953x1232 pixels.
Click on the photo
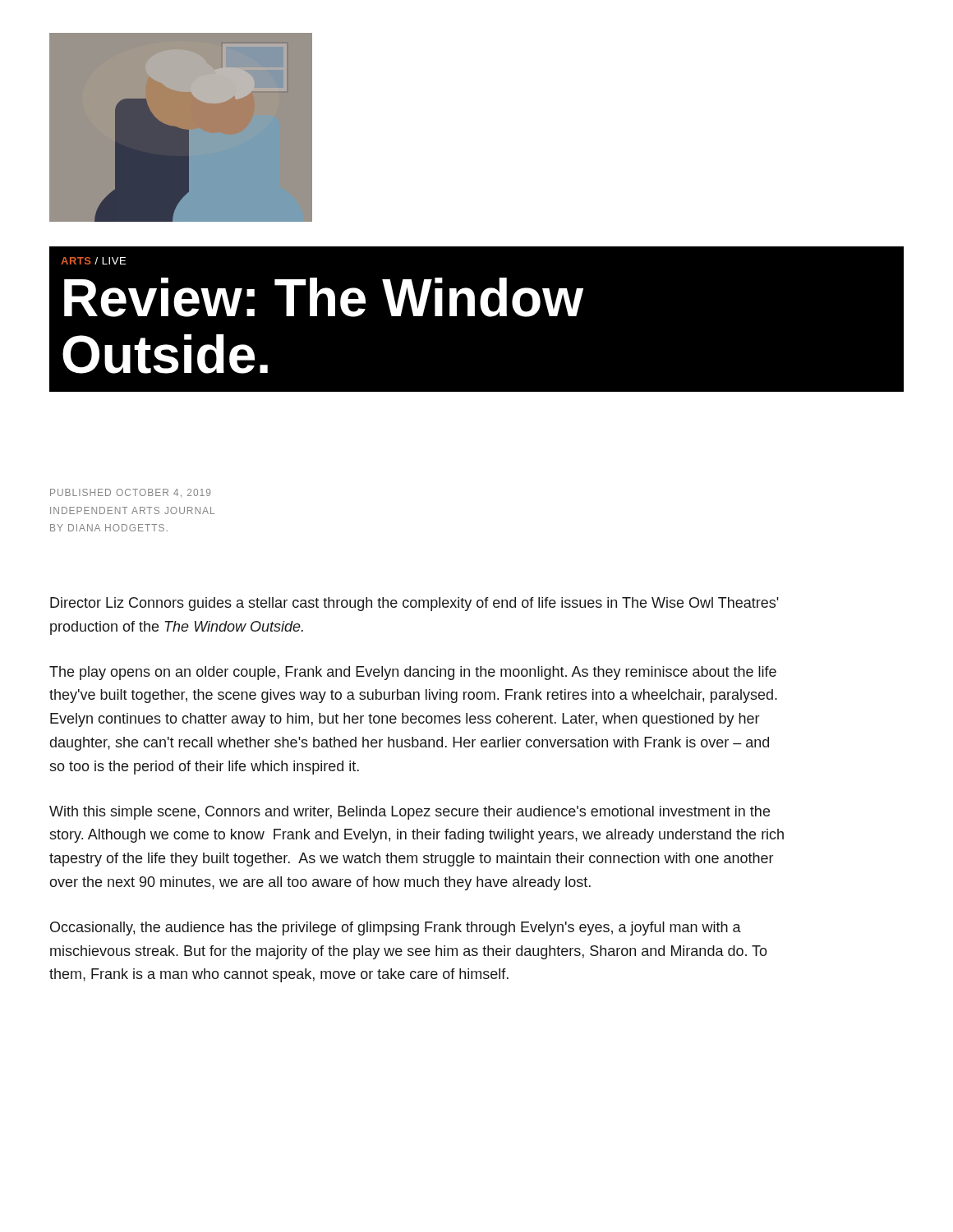click(181, 127)
